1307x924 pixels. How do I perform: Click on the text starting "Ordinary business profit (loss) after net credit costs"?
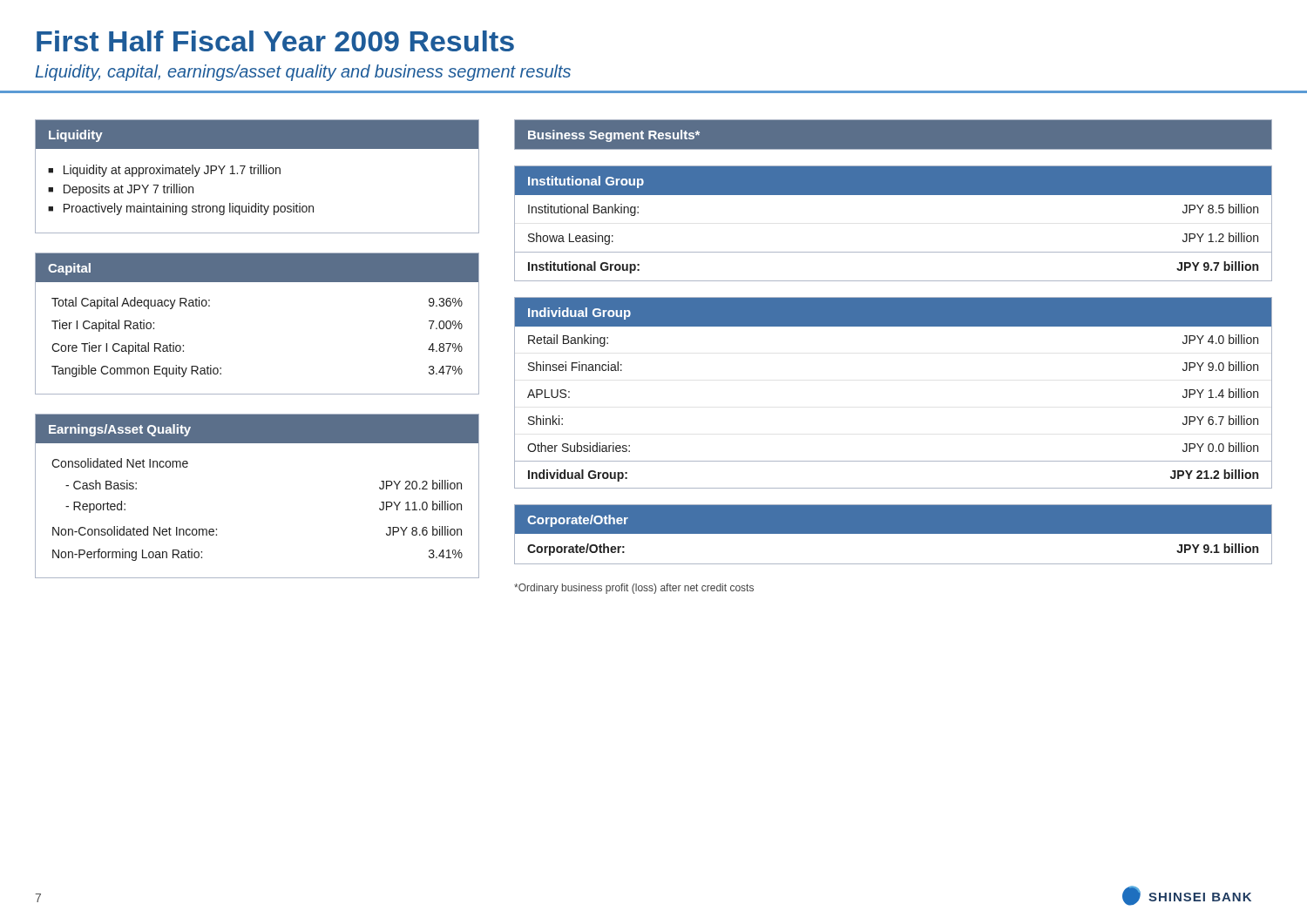pos(634,588)
